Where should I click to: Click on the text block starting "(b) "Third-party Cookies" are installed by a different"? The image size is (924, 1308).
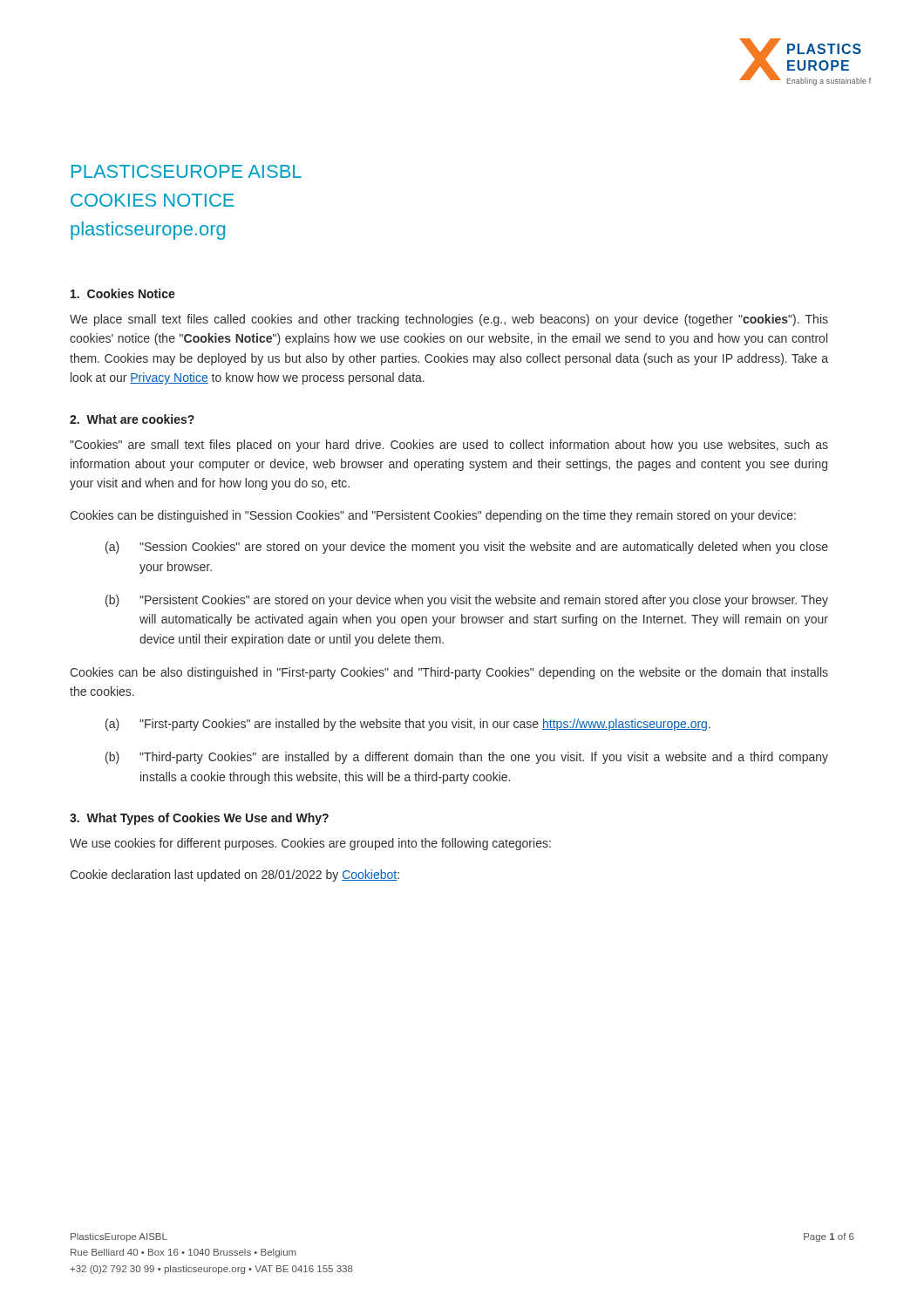(466, 767)
